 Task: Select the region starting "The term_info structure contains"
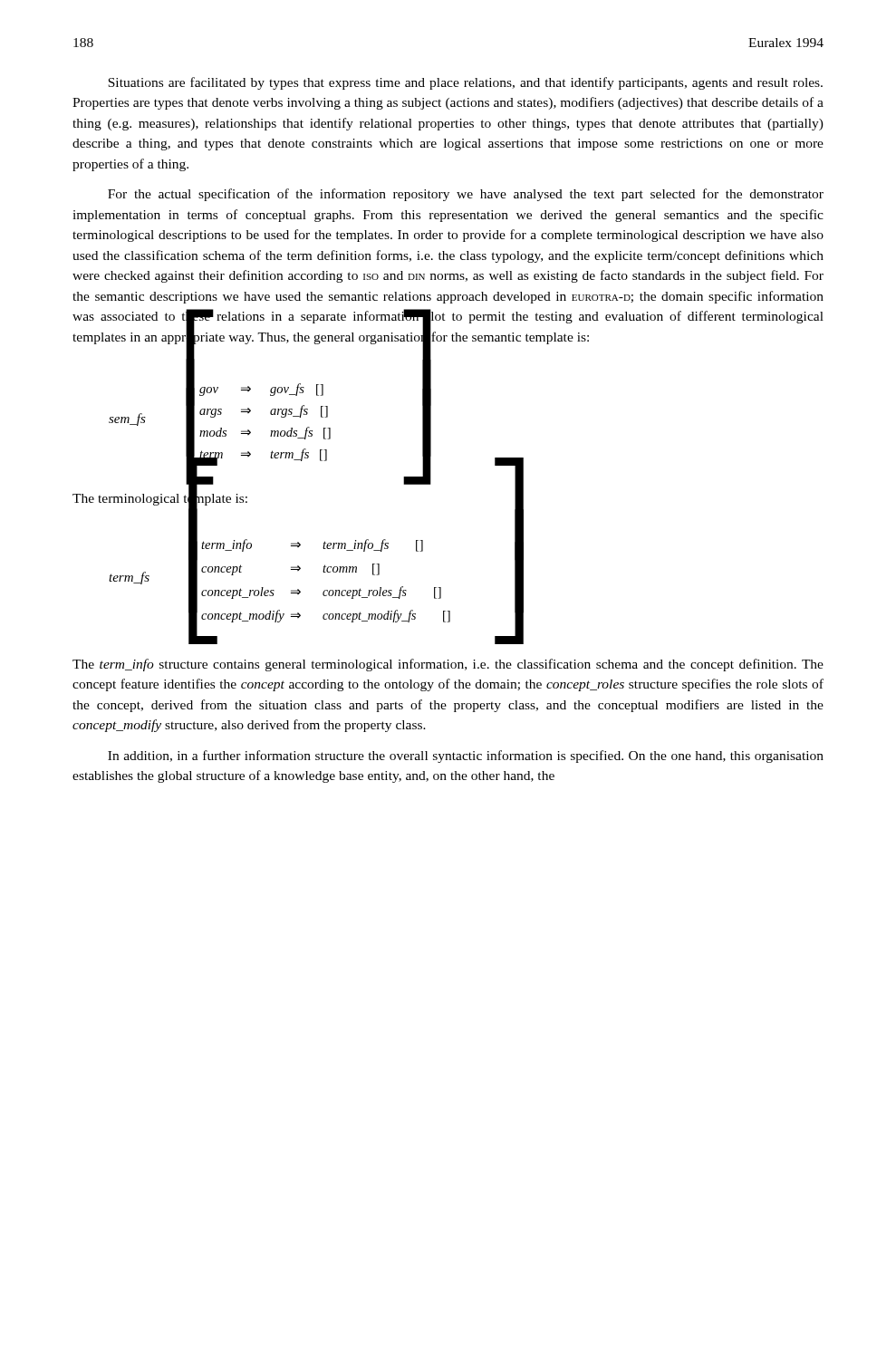pos(448,695)
